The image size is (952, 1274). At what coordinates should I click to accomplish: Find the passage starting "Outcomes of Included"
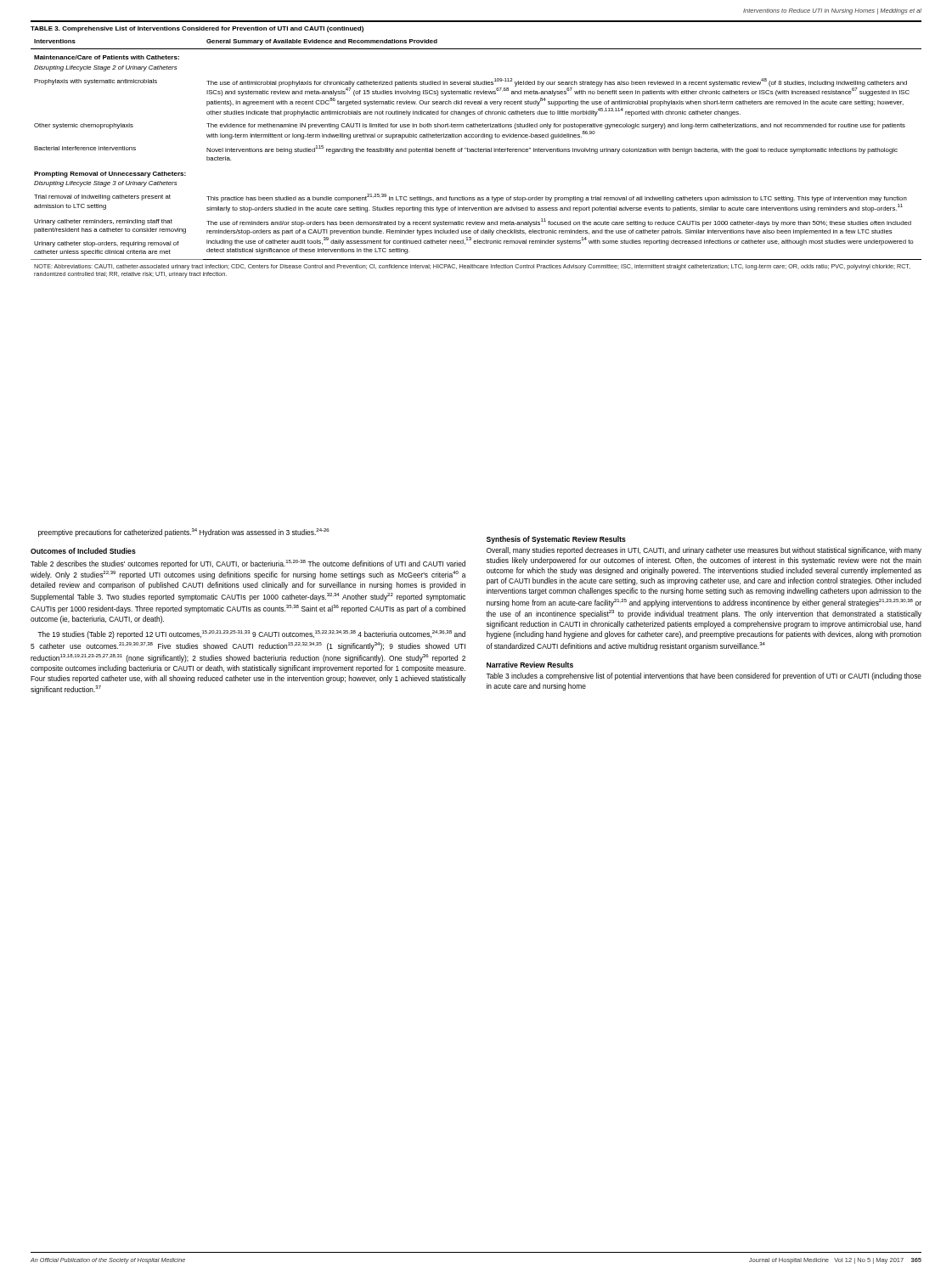pyautogui.click(x=83, y=551)
